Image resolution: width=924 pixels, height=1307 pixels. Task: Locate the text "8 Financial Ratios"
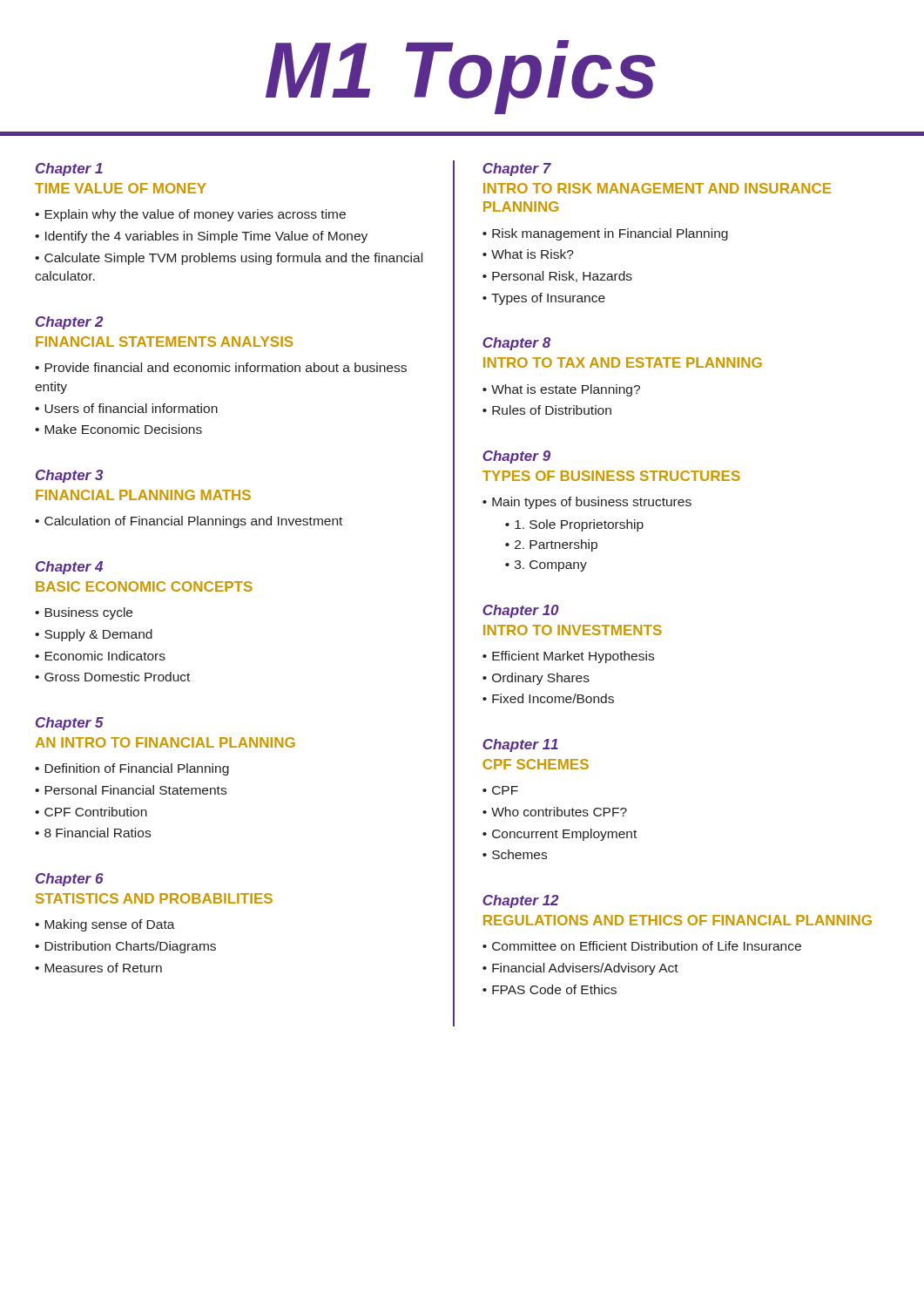tap(98, 833)
